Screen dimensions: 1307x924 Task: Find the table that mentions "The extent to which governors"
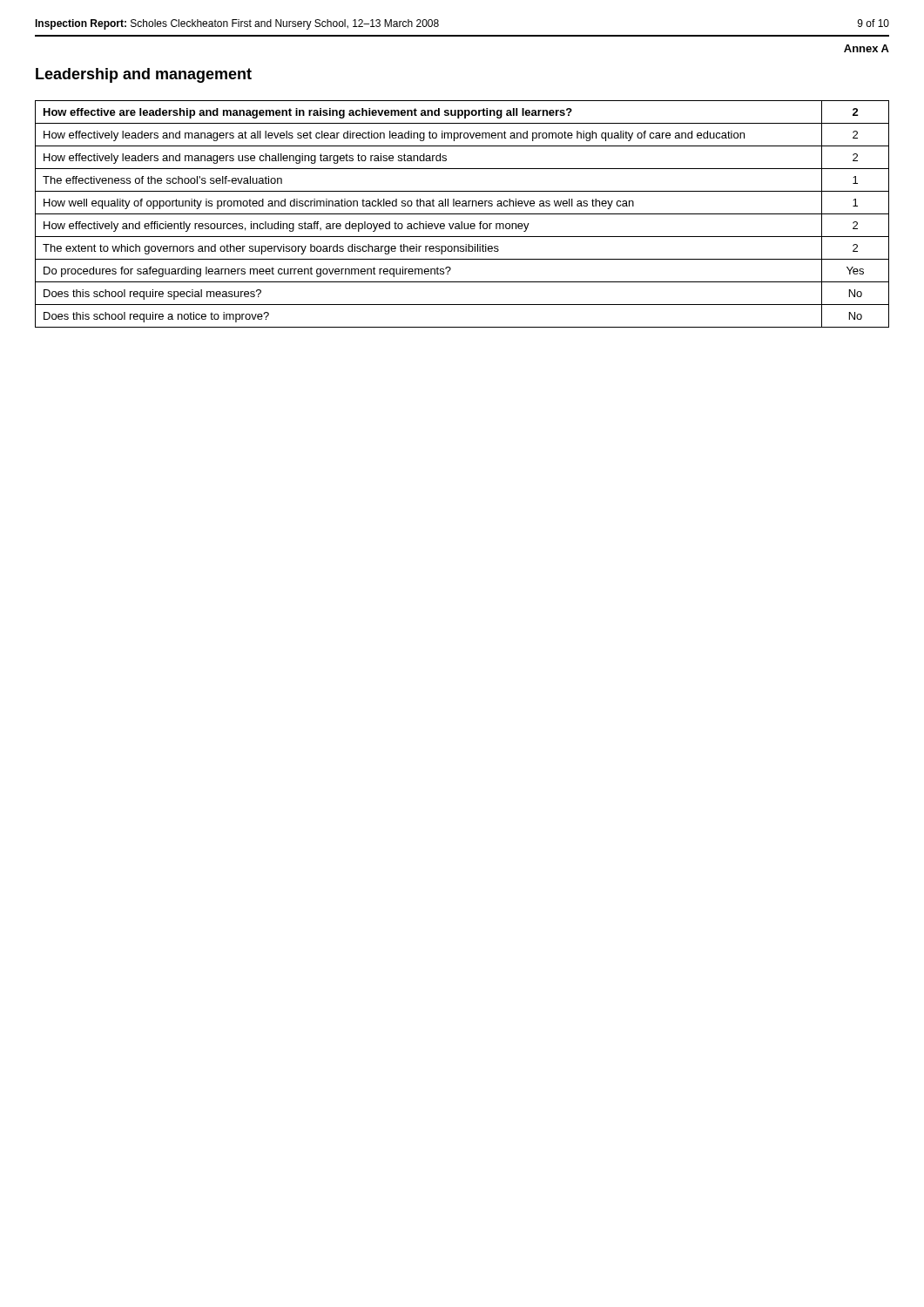(462, 214)
